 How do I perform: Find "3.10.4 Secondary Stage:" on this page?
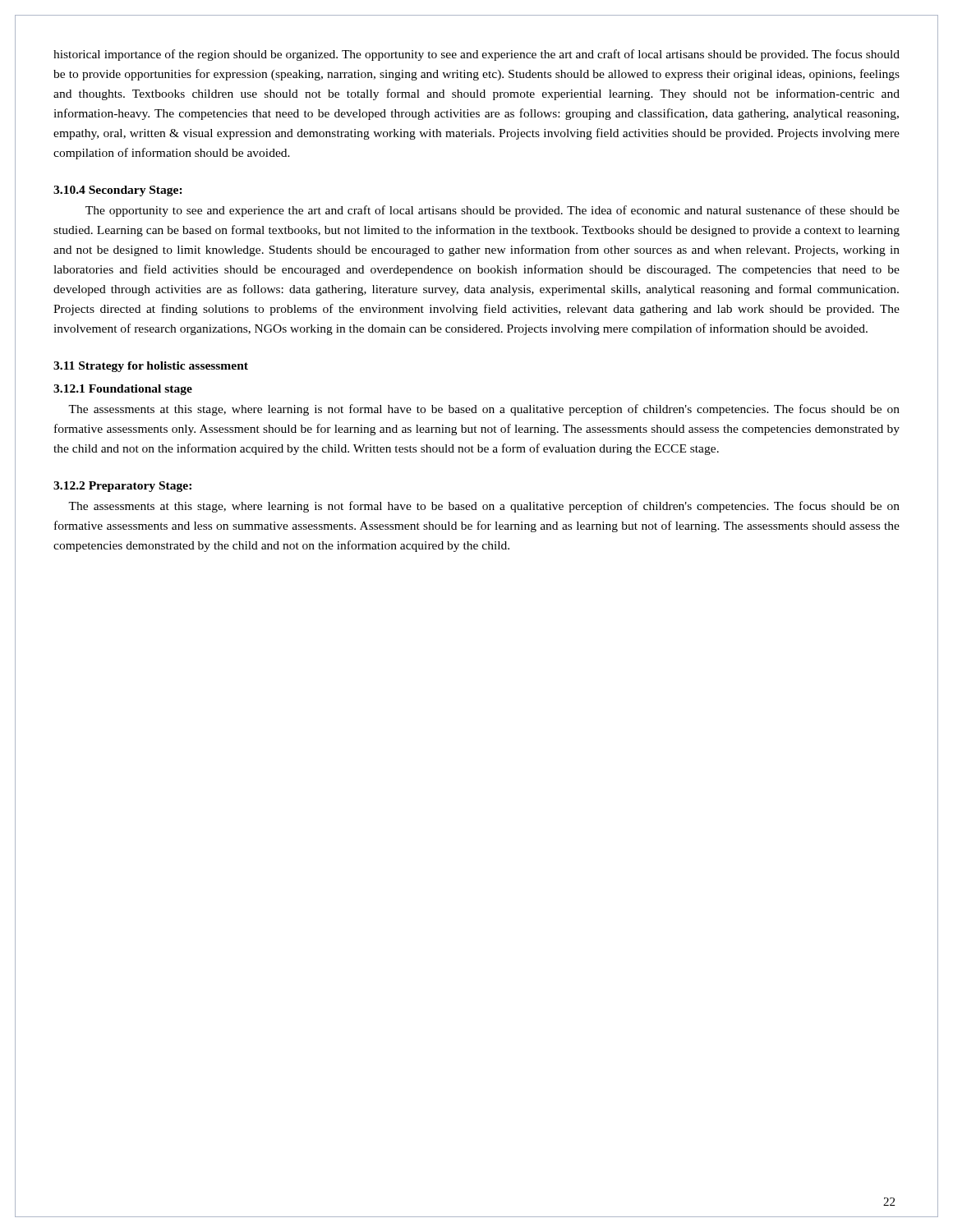(118, 189)
